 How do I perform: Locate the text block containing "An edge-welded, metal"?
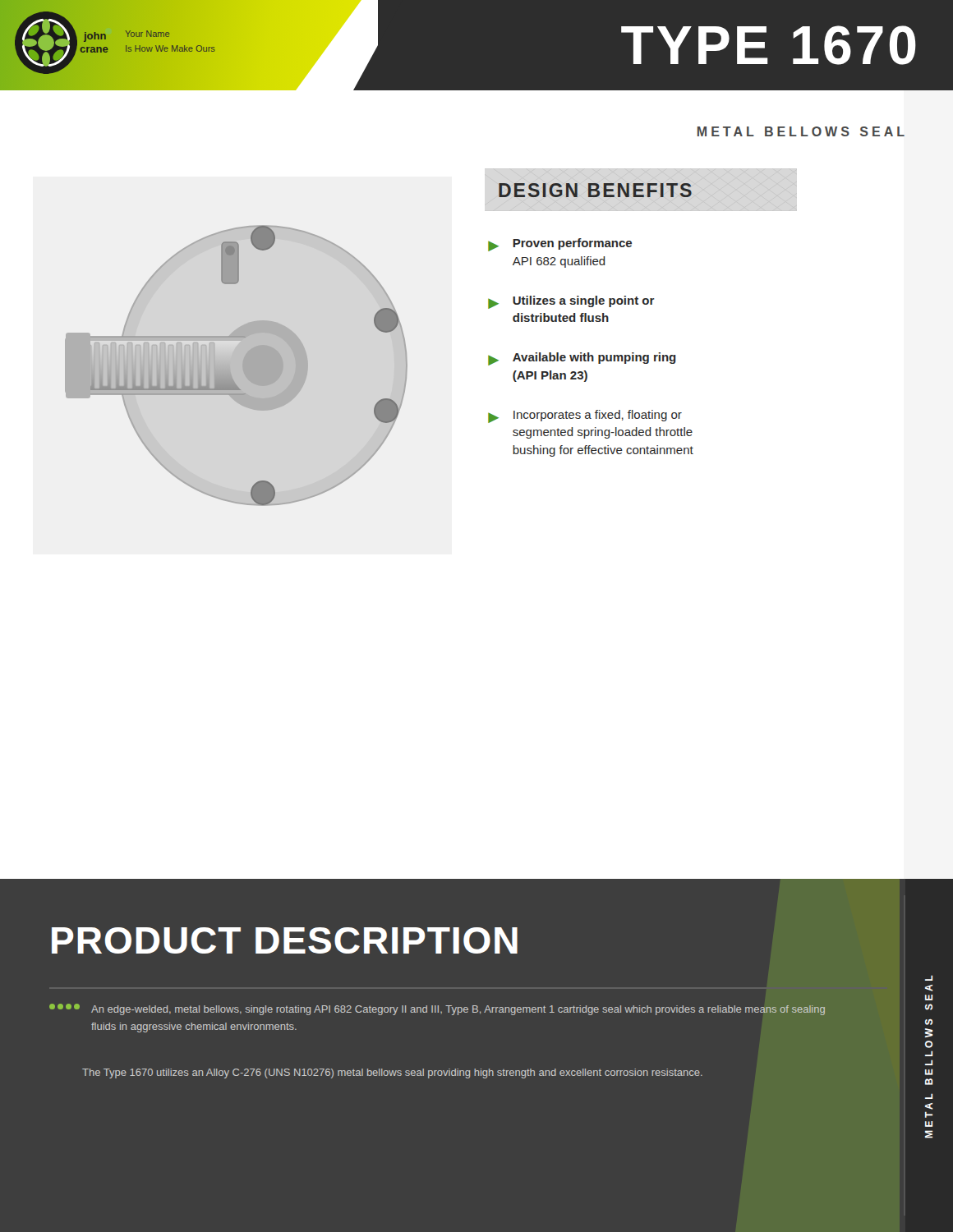458,1018
